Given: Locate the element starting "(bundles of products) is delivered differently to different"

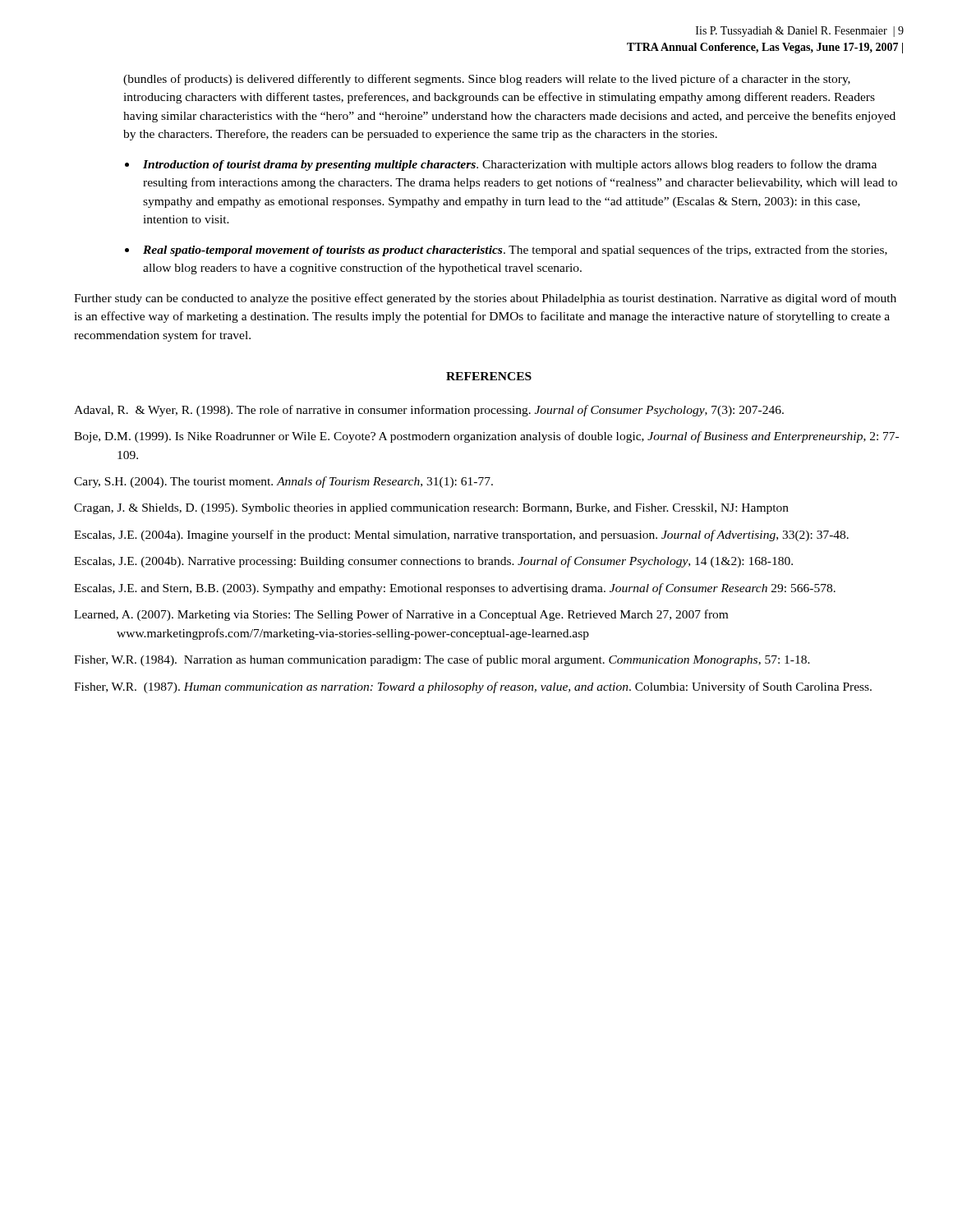Looking at the screenshot, I should (x=510, y=106).
